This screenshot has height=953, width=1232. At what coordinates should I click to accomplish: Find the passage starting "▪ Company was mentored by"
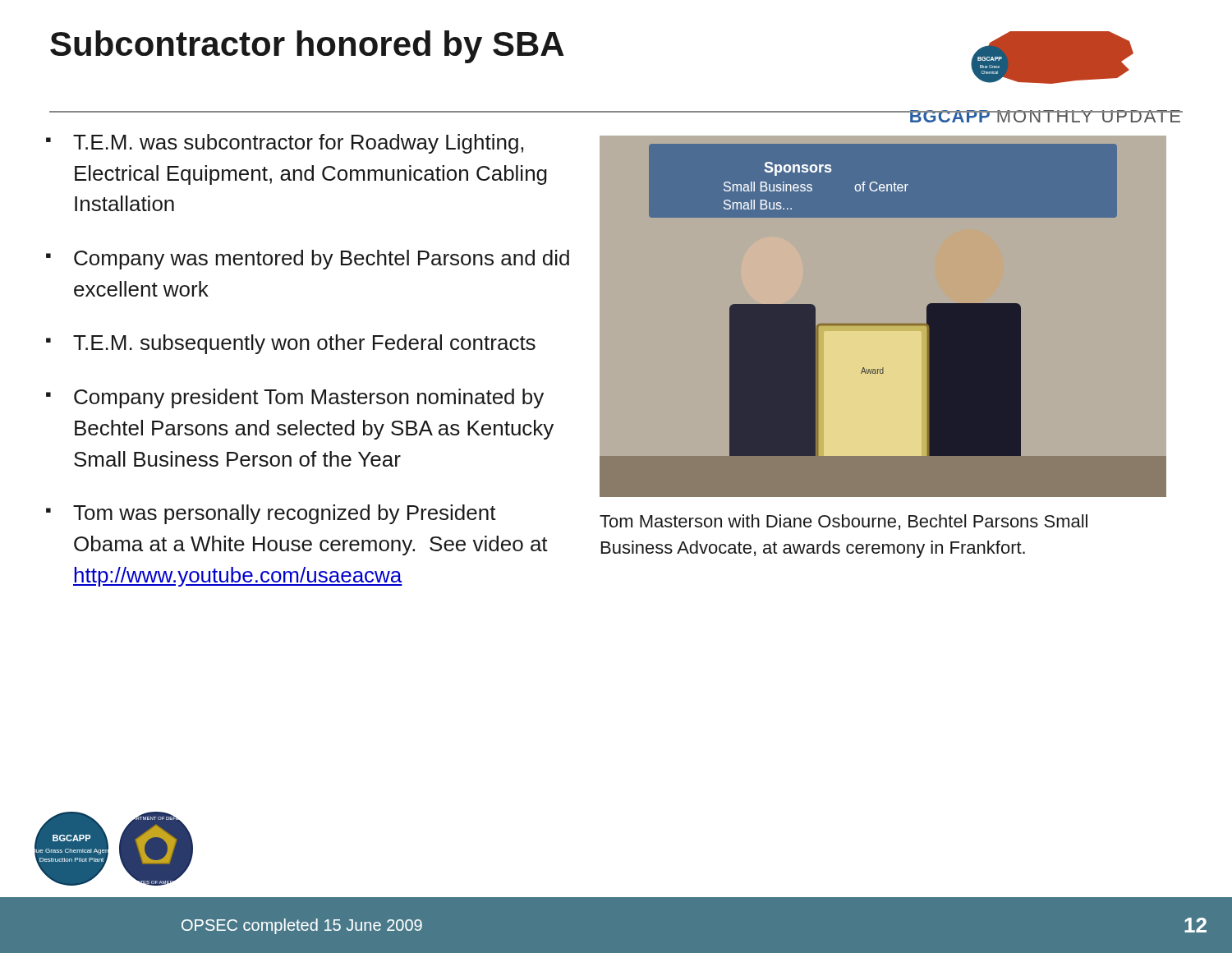pyautogui.click(x=308, y=274)
